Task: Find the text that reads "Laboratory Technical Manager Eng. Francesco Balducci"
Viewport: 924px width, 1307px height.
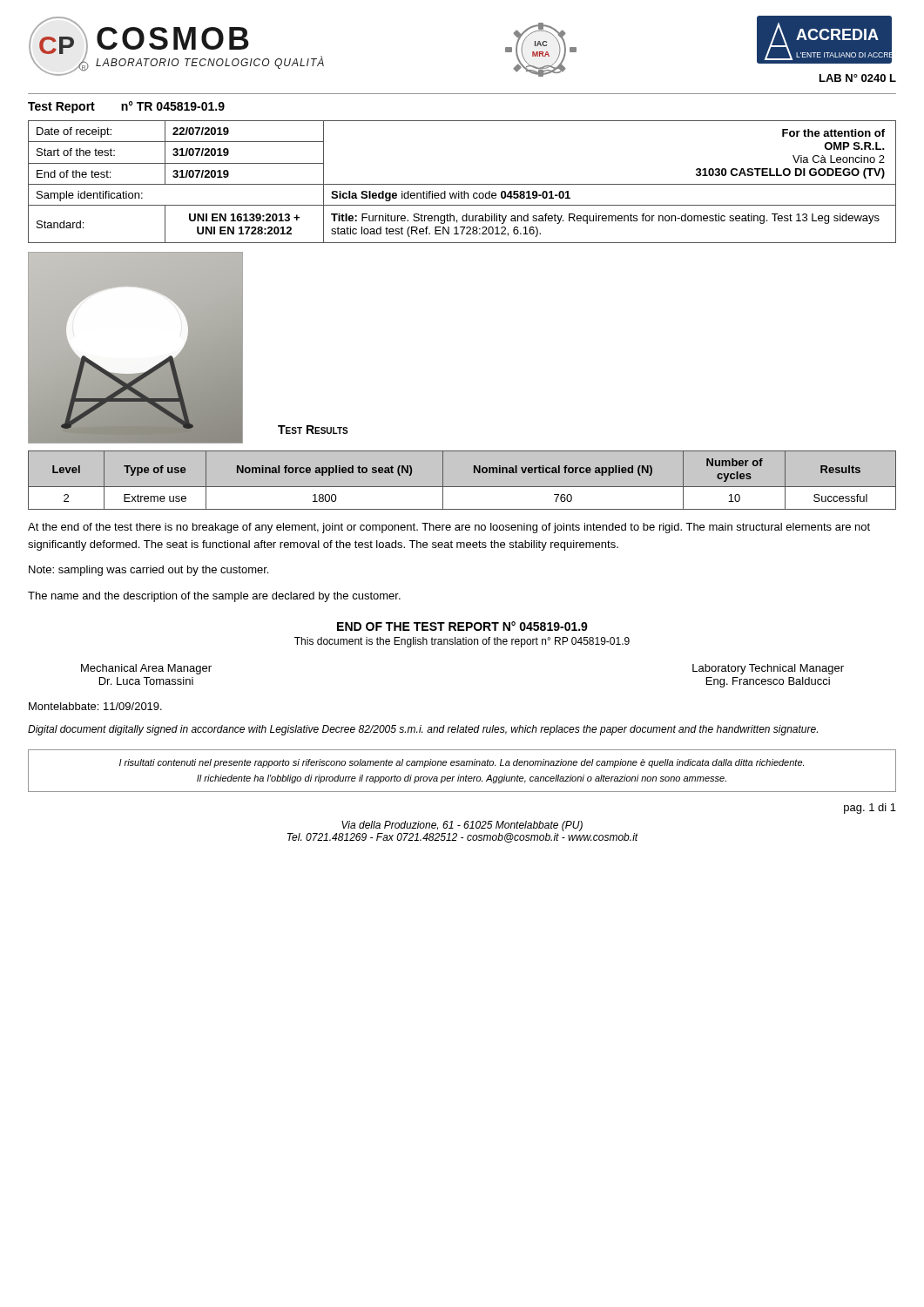Action: tap(768, 674)
